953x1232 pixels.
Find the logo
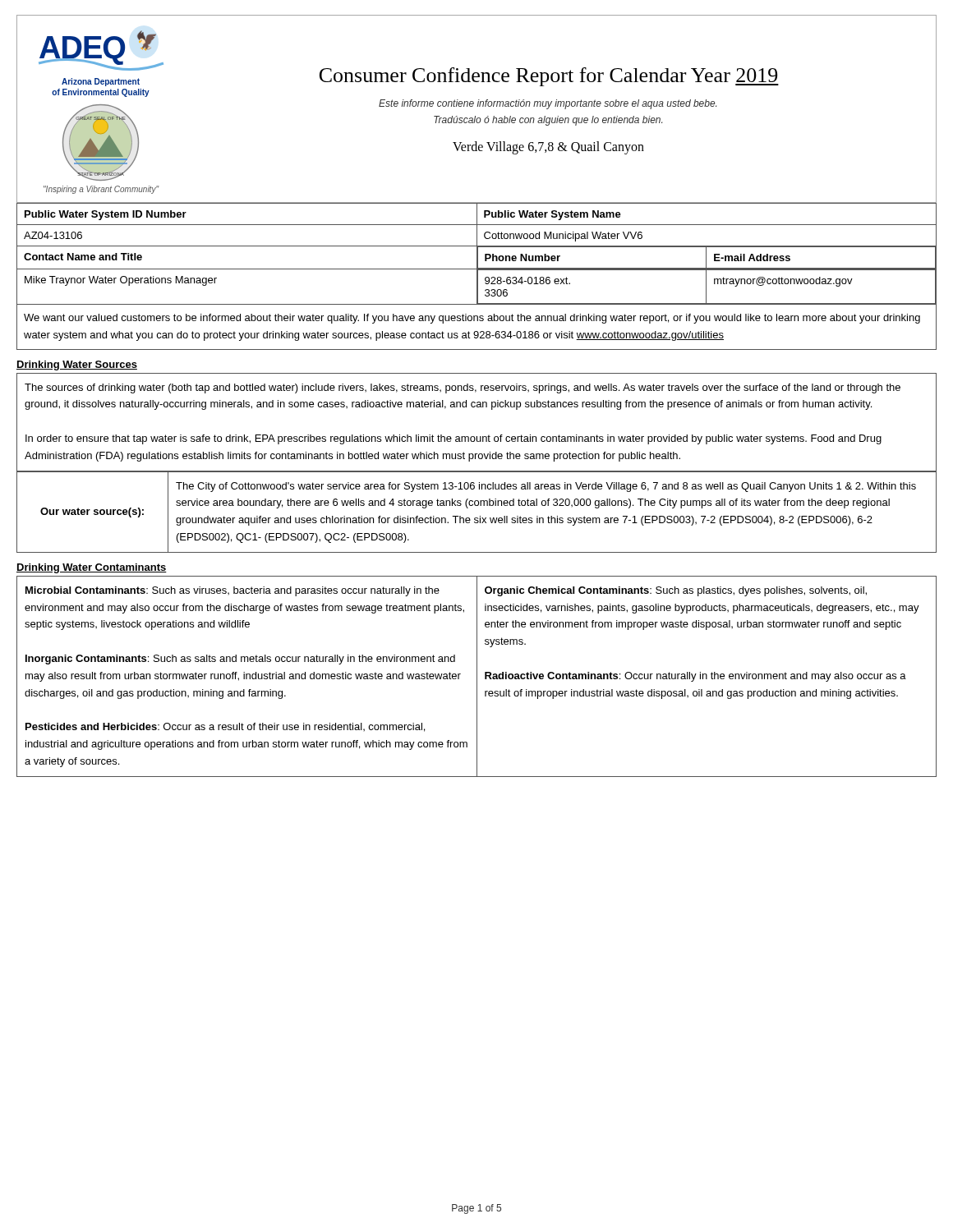(x=476, y=109)
